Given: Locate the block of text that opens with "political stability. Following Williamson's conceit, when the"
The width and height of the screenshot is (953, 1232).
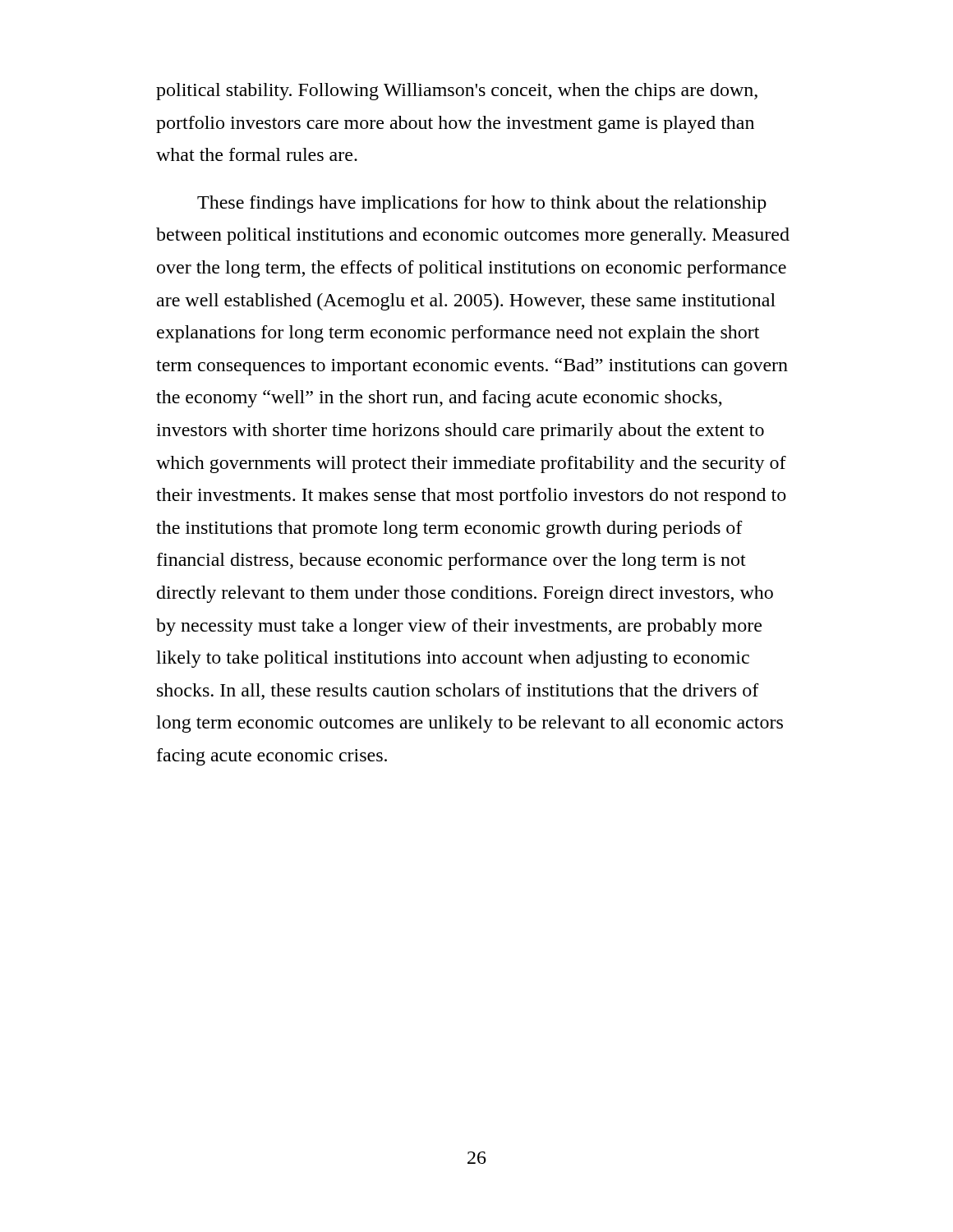Looking at the screenshot, I should point(457,122).
